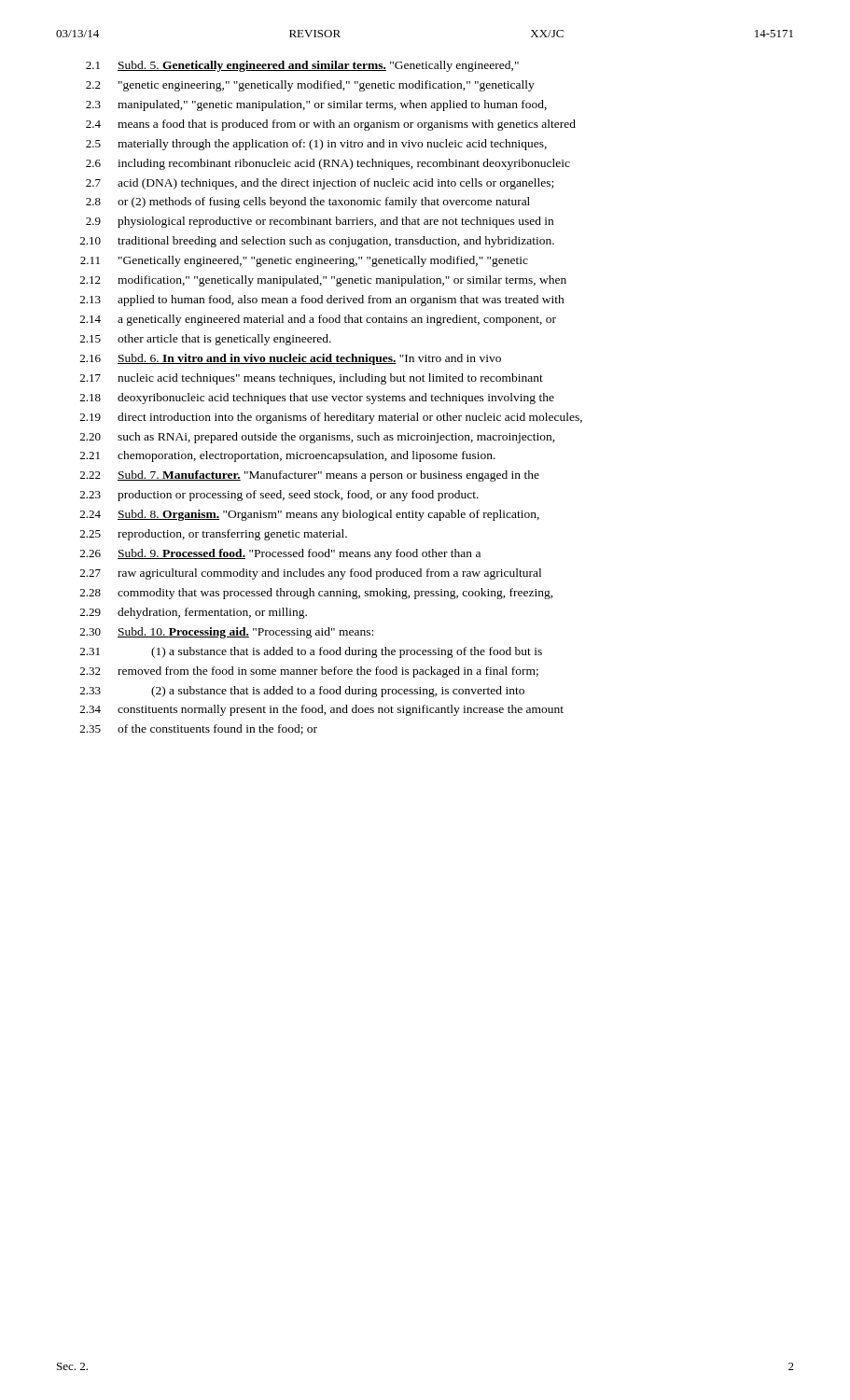Screen dimensions: 1400x850
Task: Click the passage that begins "2.16 Subd. 6. In vitro"
Action: tap(425, 359)
